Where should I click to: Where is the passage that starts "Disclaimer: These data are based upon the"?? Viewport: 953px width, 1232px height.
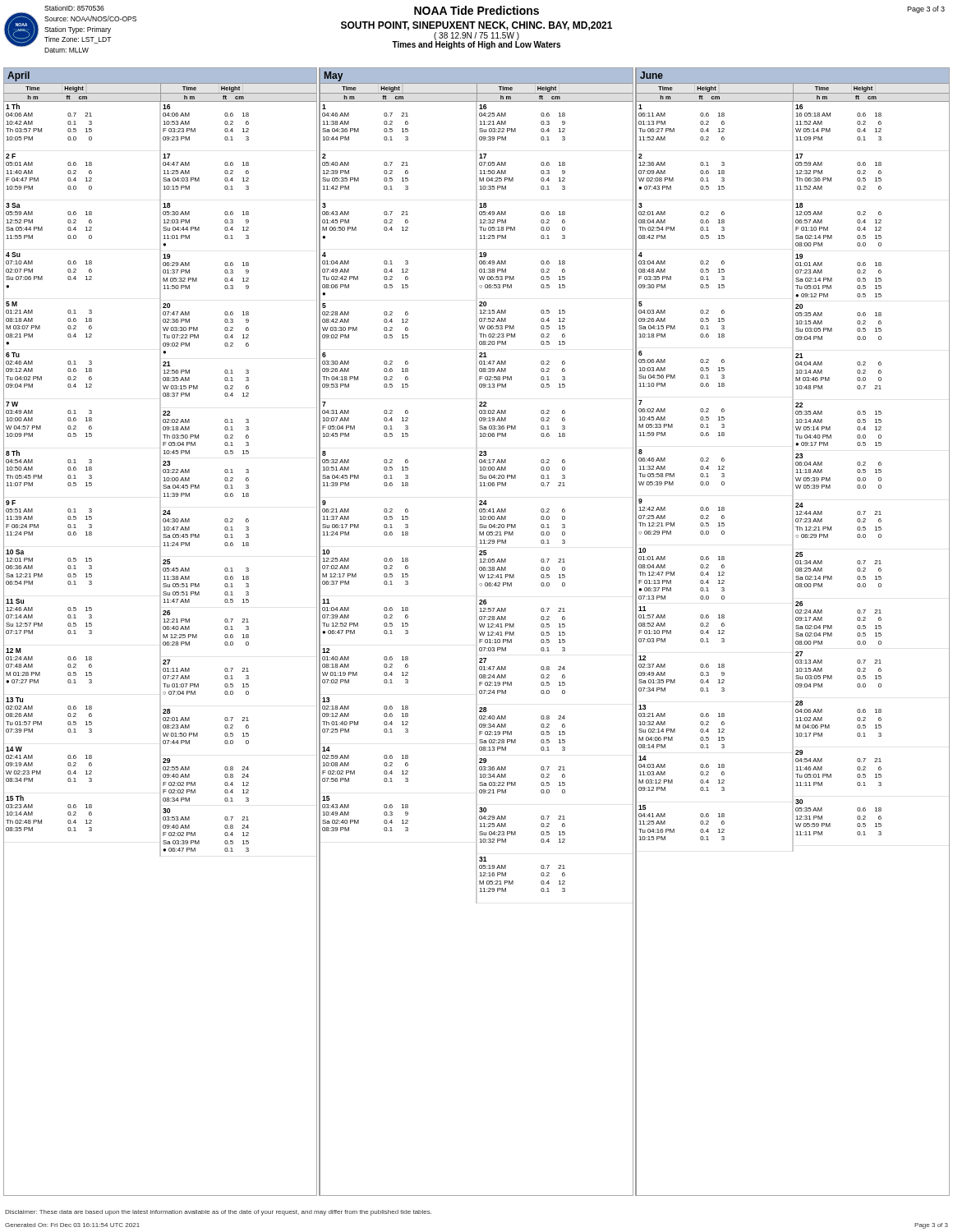[x=219, y=1212]
